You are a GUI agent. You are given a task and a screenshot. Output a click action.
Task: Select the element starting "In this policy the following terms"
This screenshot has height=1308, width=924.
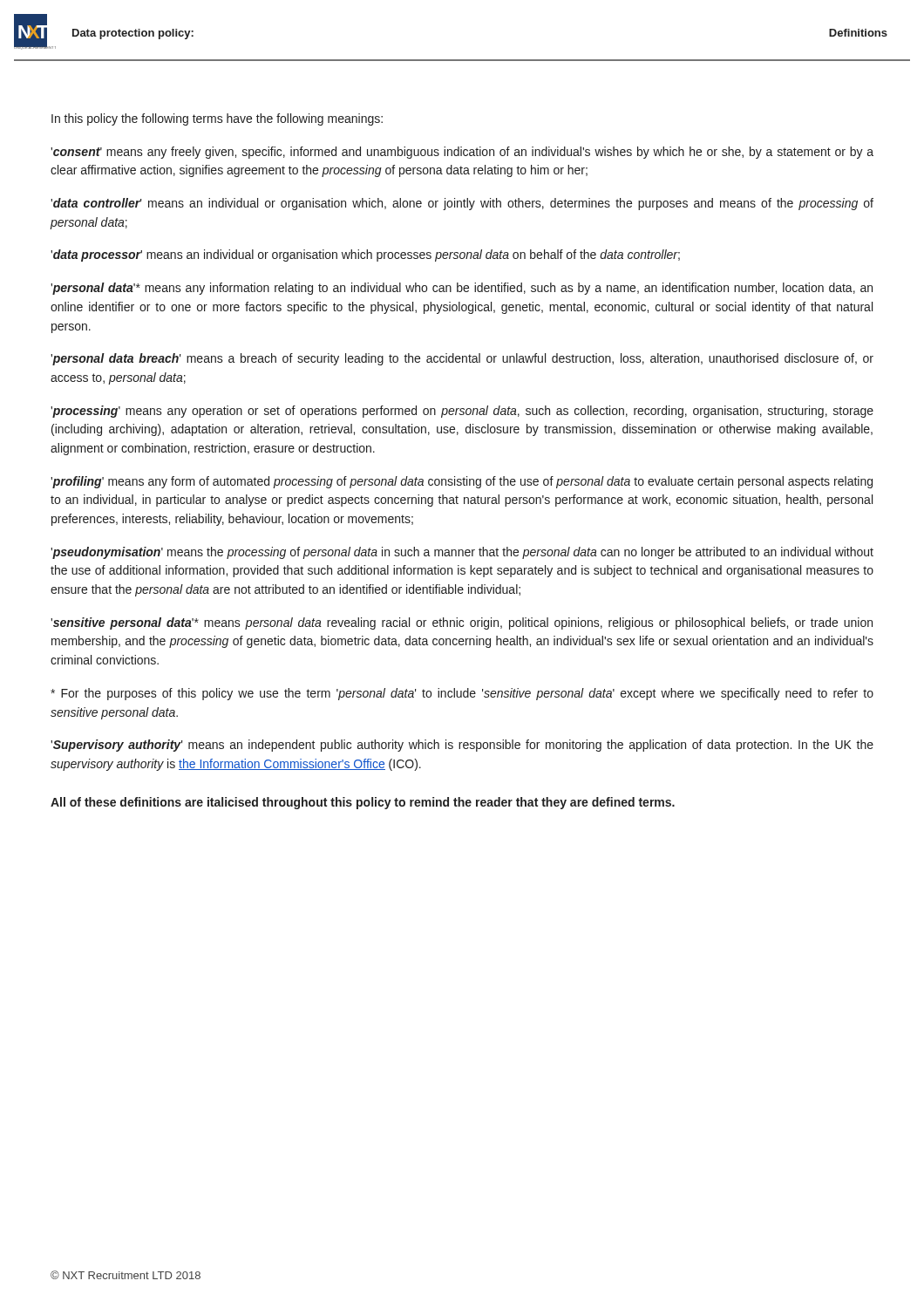217,119
